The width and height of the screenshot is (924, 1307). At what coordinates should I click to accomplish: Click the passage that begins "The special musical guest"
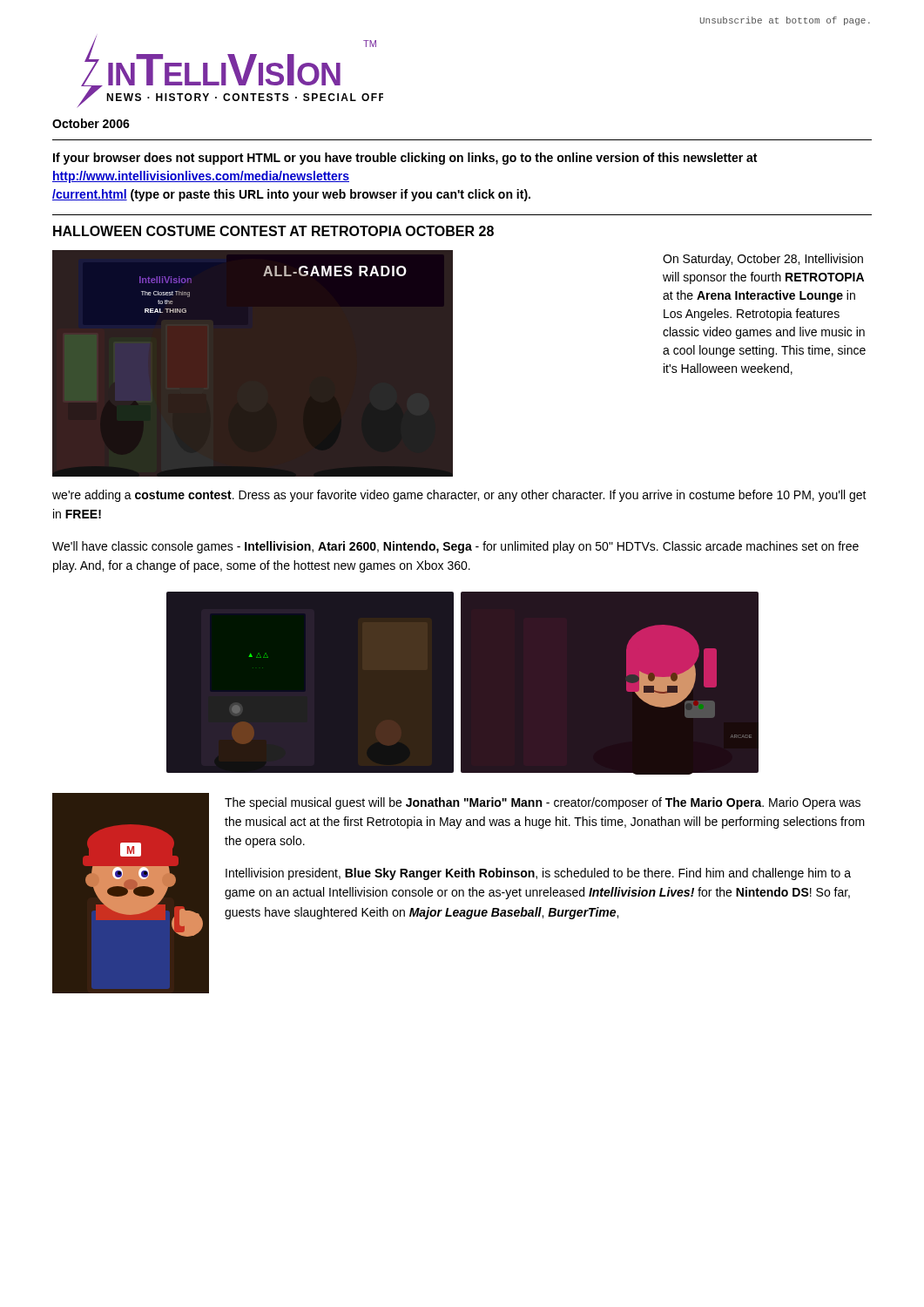tap(543, 803)
